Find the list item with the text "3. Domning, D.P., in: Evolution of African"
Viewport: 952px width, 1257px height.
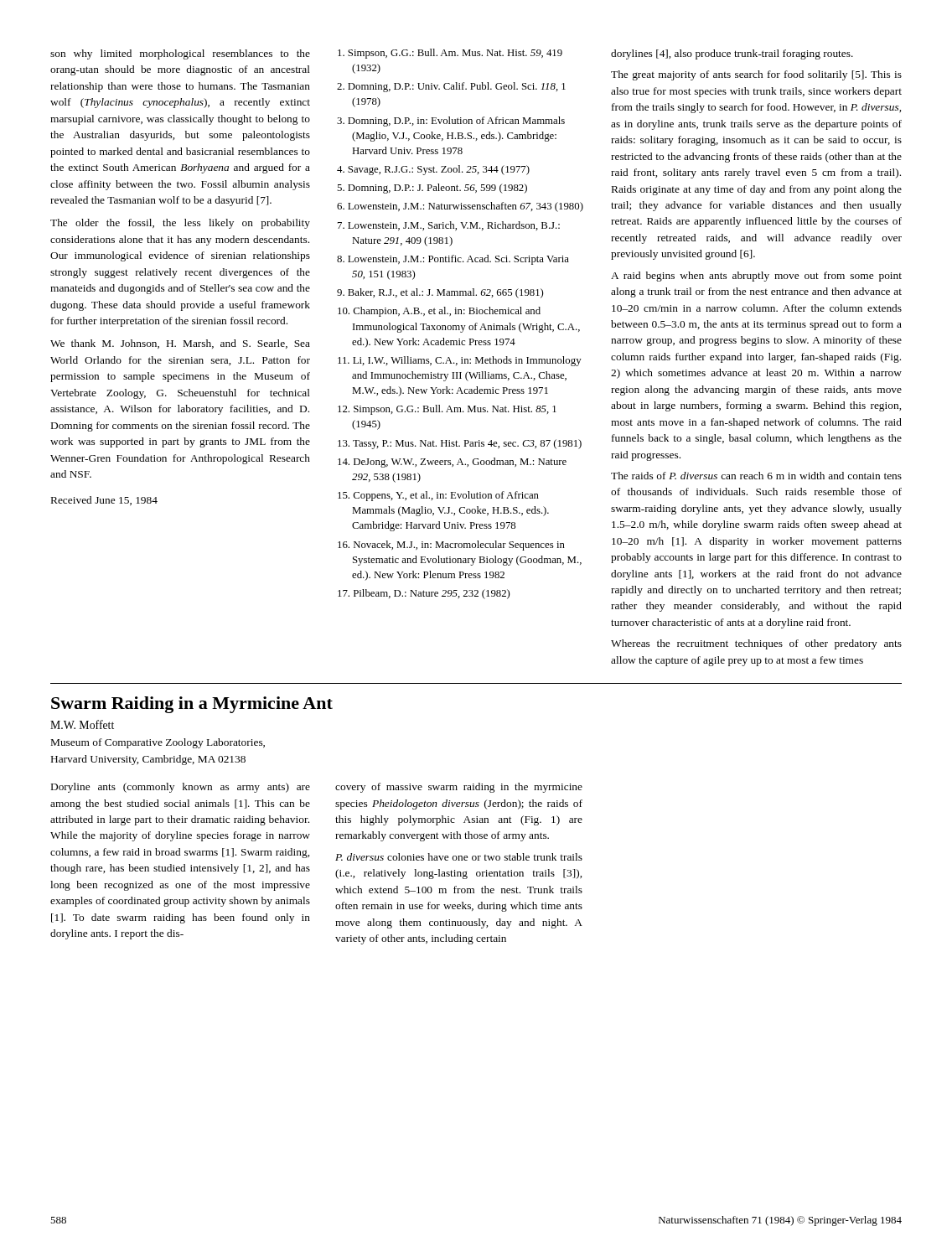(x=461, y=136)
